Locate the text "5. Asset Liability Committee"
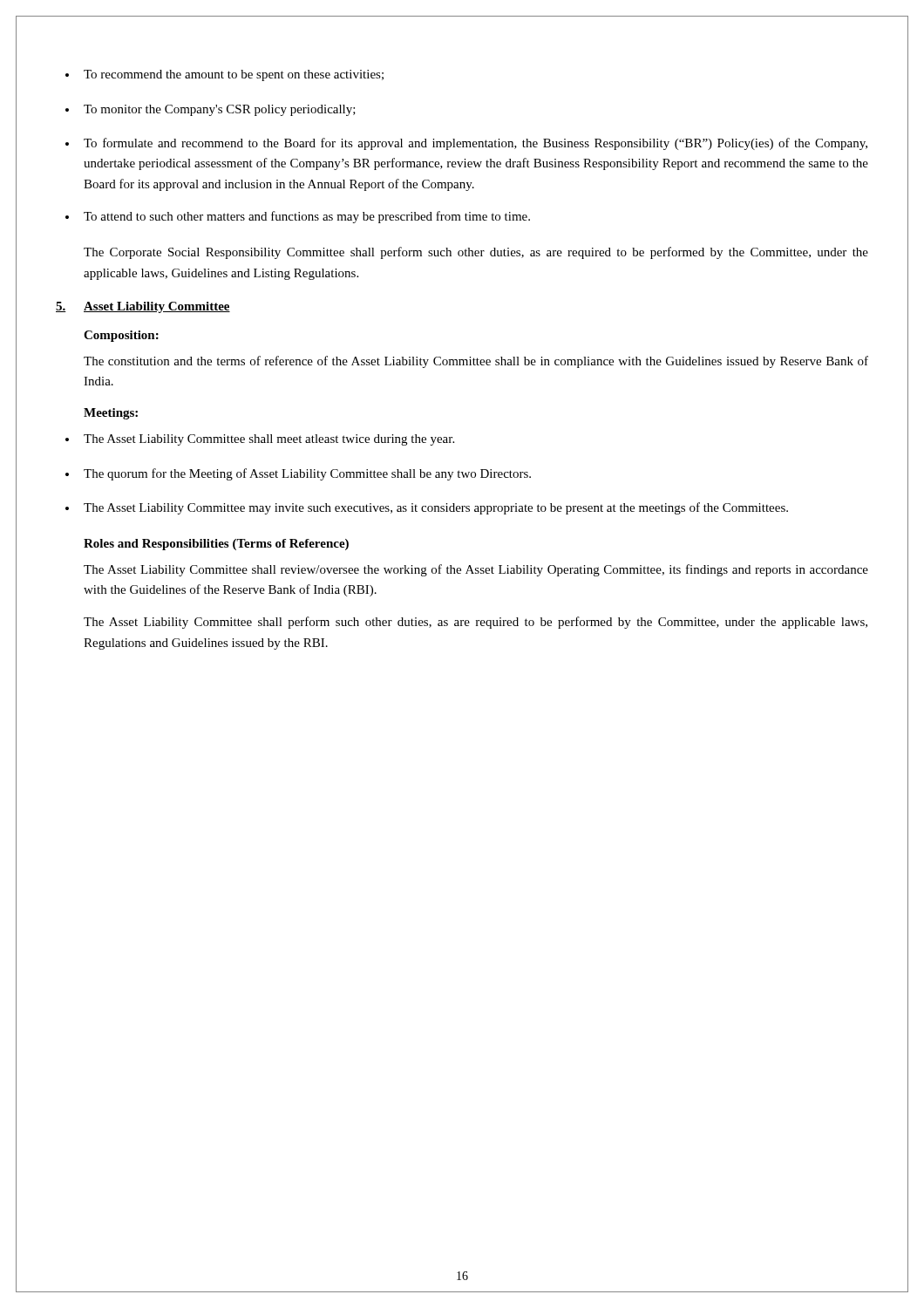The height and width of the screenshot is (1308, 924). coord(143,306)
